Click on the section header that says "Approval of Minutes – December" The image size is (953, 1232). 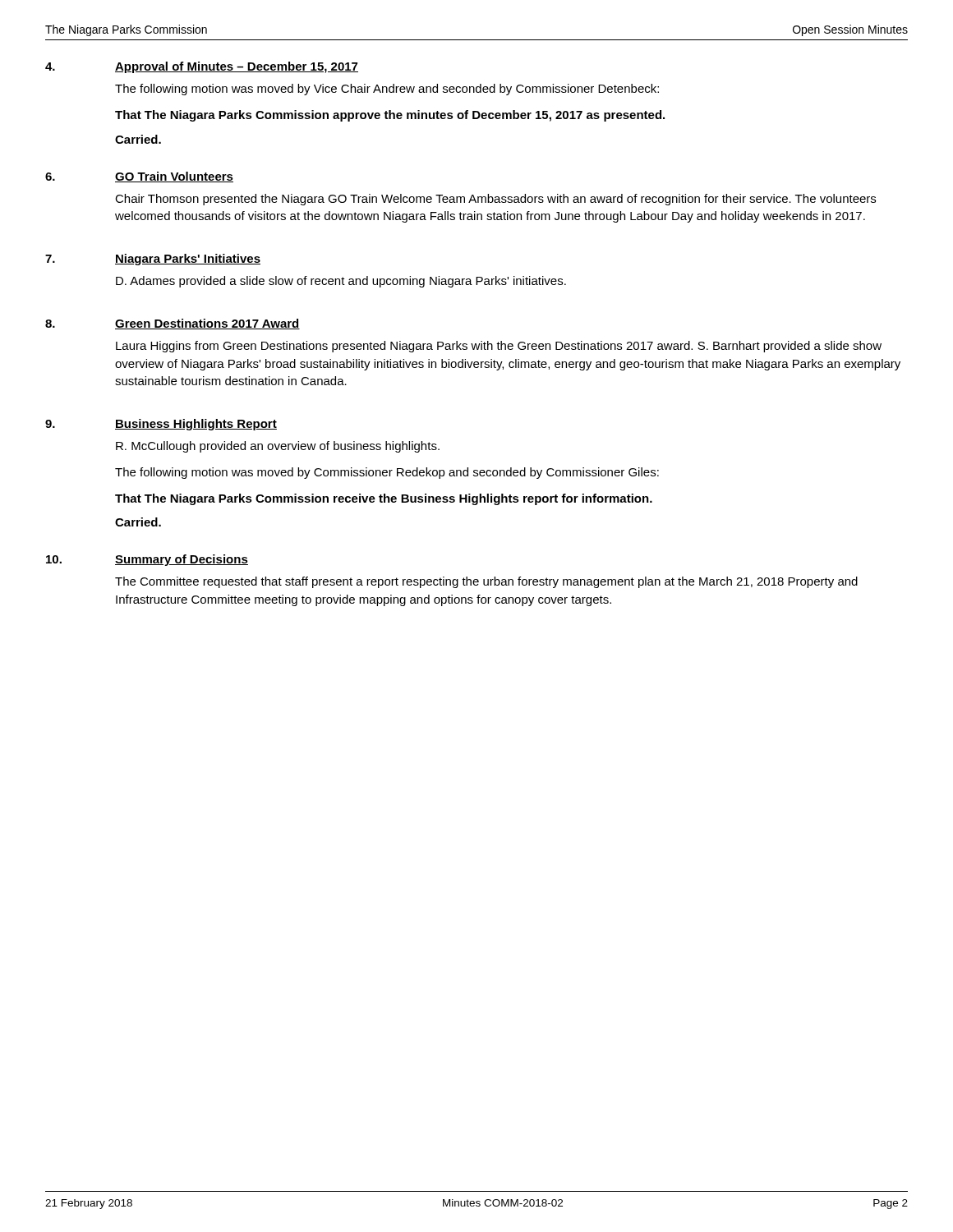(237, 66)
